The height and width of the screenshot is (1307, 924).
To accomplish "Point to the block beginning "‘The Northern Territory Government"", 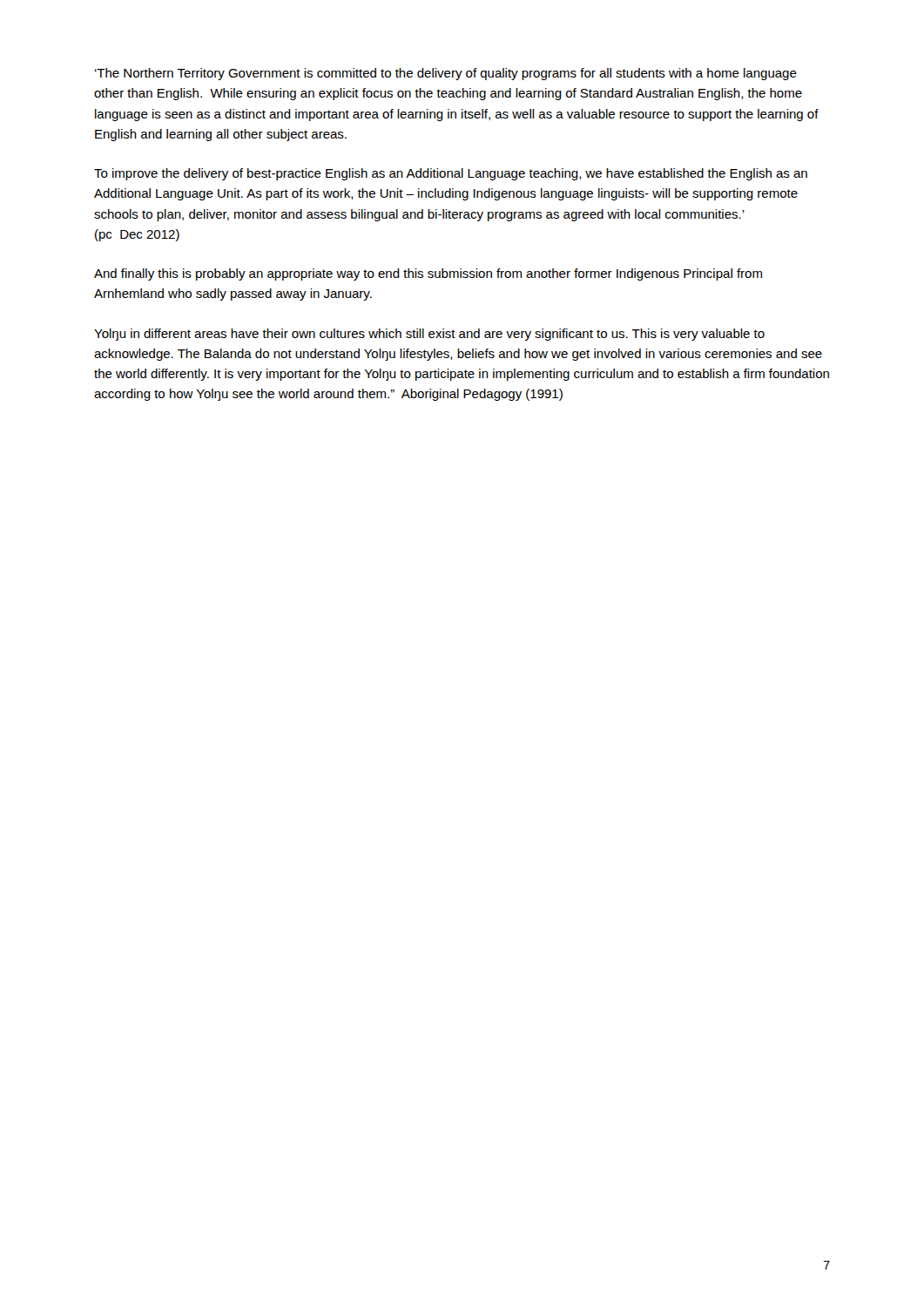I will [x=456, y=103].
